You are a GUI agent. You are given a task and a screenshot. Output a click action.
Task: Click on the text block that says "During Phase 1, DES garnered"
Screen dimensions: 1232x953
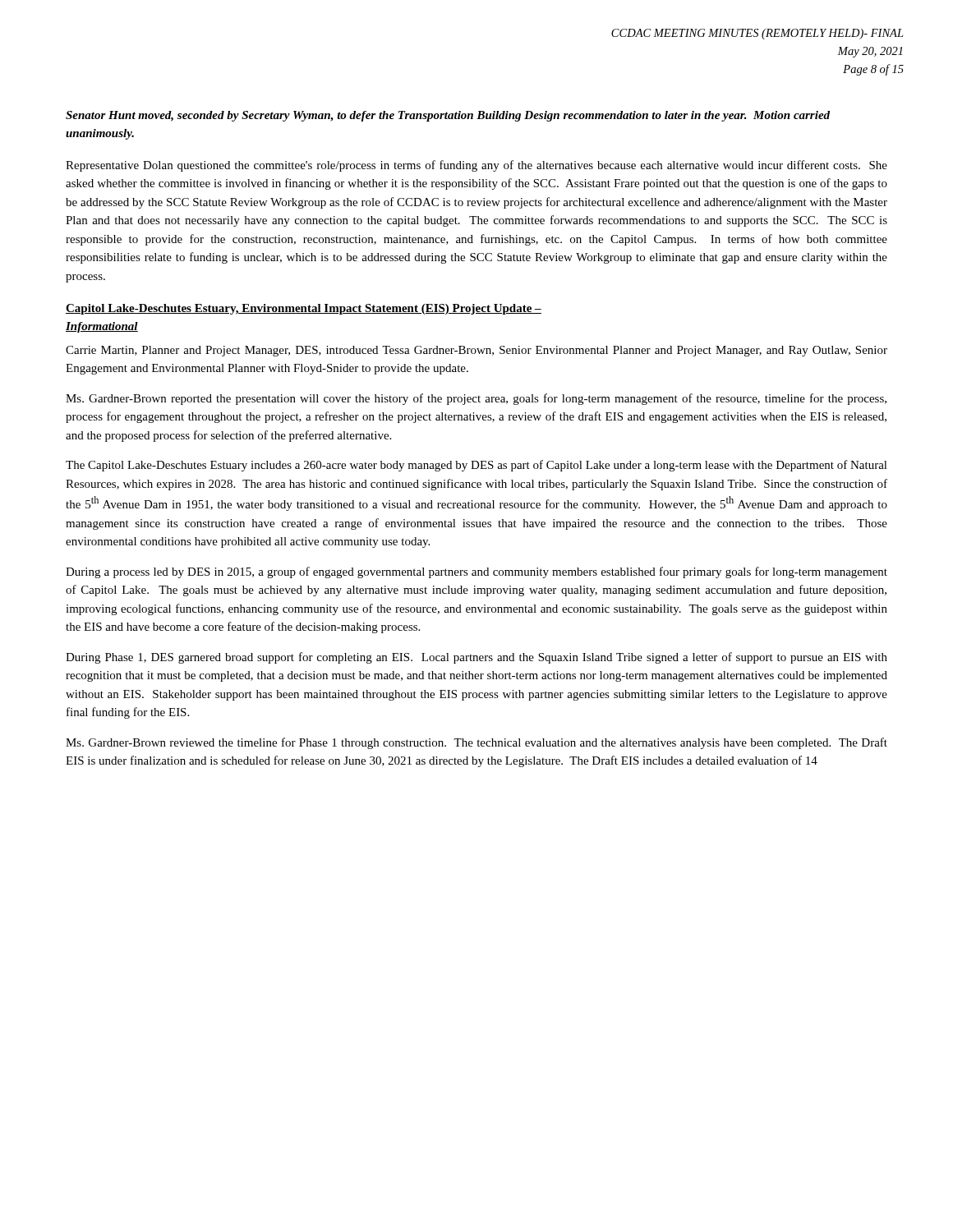point(476,684)
